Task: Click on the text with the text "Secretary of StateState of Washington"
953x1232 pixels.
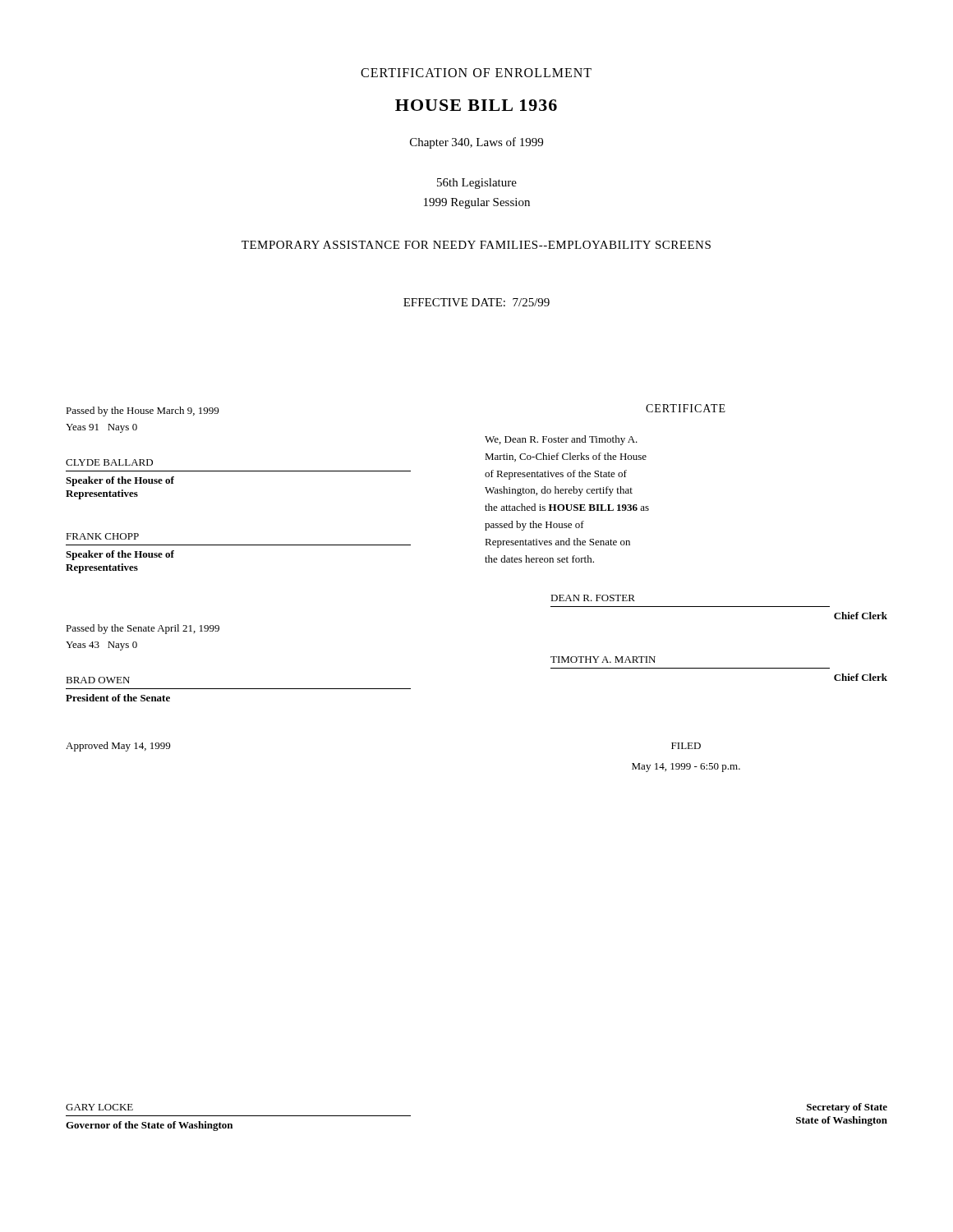Action: coord(841,1113)
